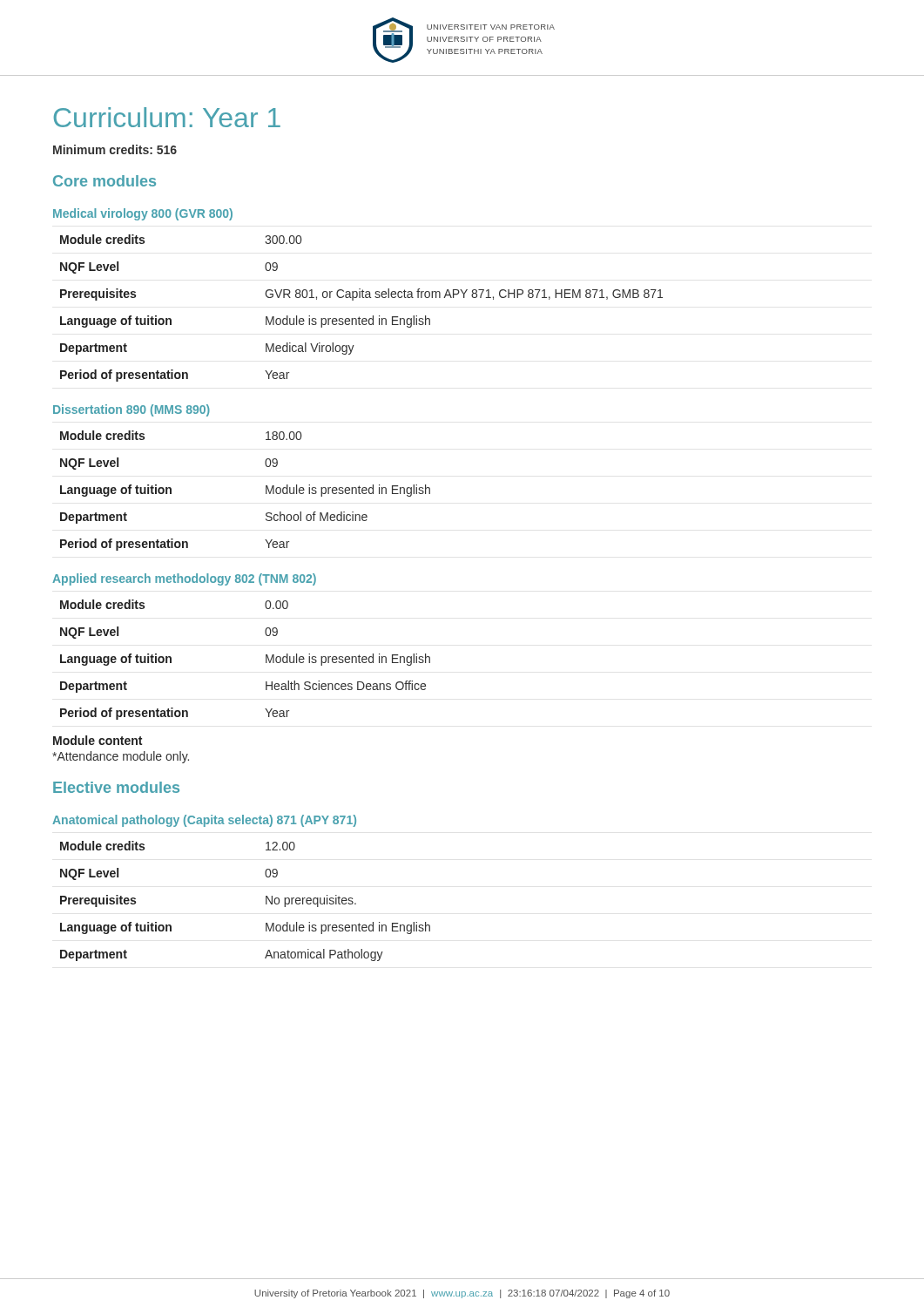
Task: Click on the element starting "Curriculum: Year 1"
Action: [167, 117]
